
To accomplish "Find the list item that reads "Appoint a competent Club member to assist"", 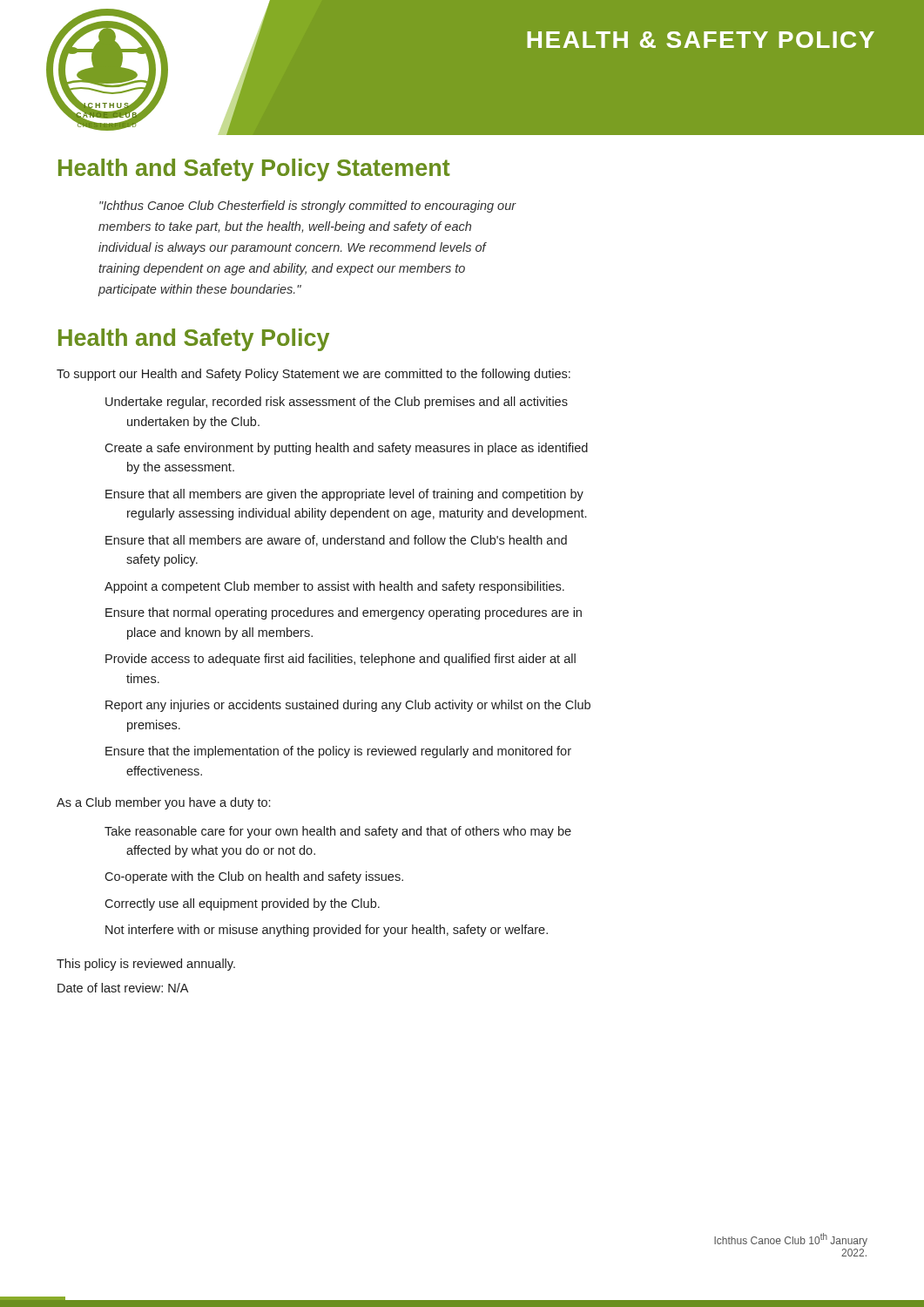I will tap(486, 586).
